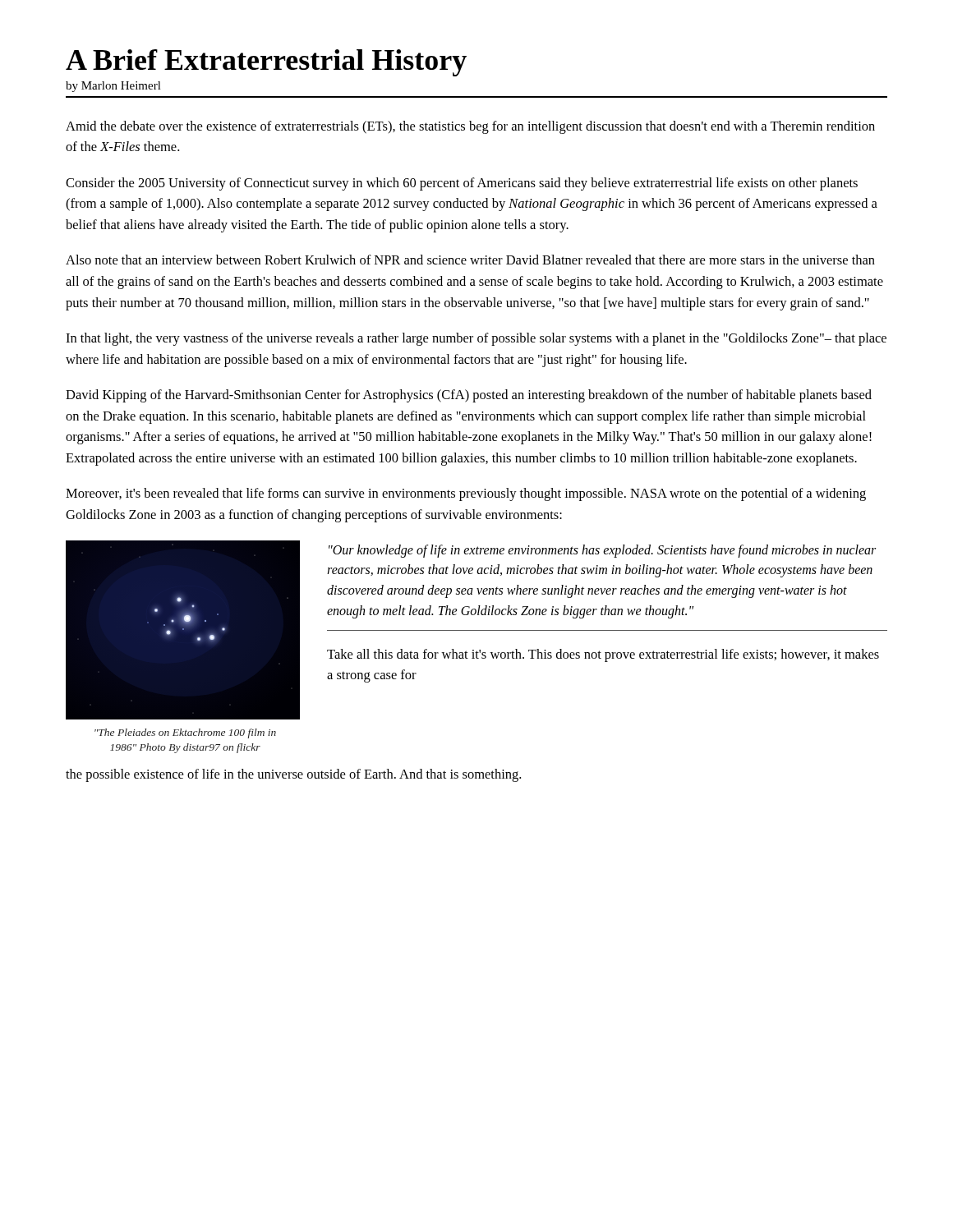Click where it says "A Brief Extraterrestrial History by Marlon Heimerl"
This screenshot has width=953, height=1232.
pos(266,63)
